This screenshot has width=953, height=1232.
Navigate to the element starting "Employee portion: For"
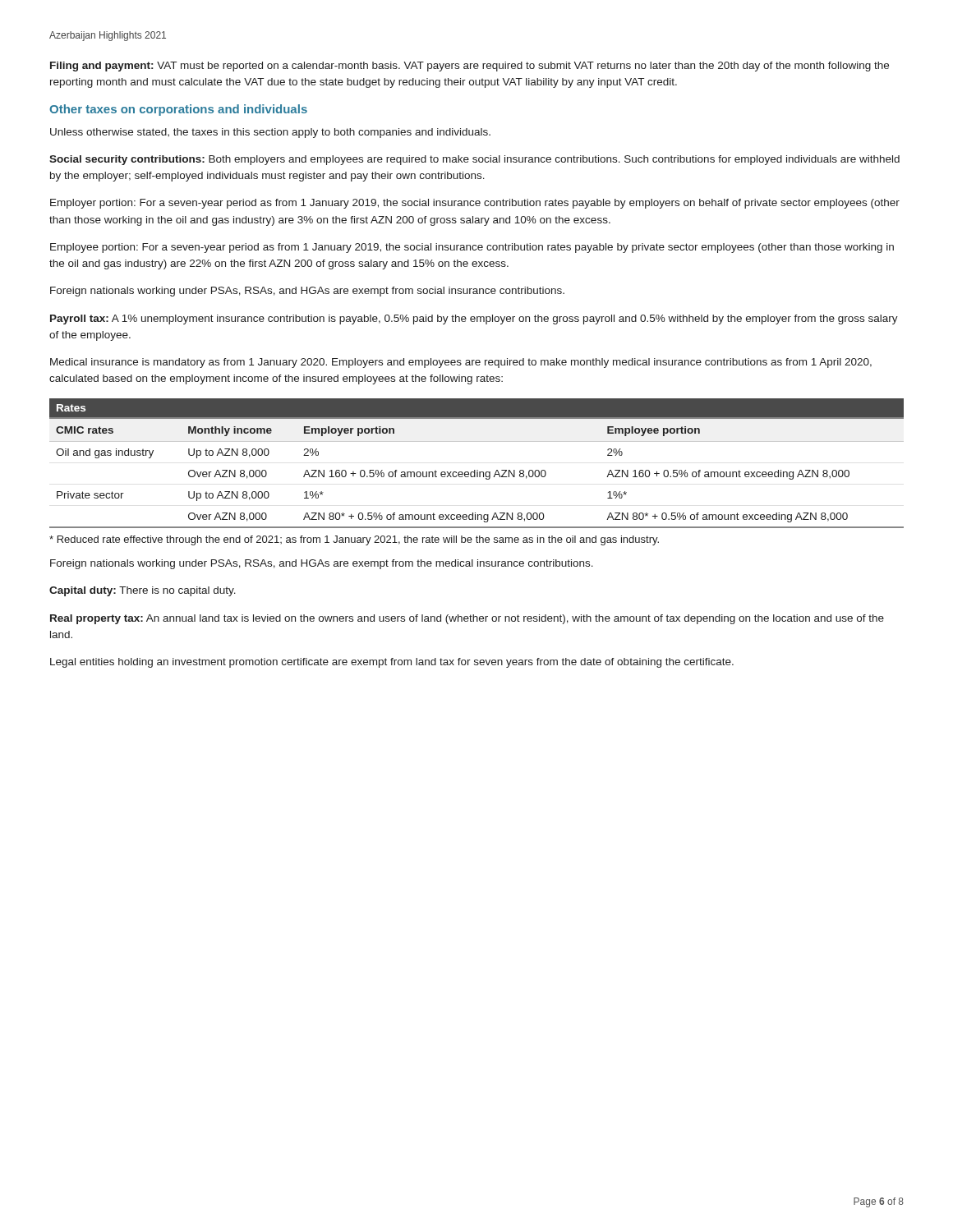472,255
